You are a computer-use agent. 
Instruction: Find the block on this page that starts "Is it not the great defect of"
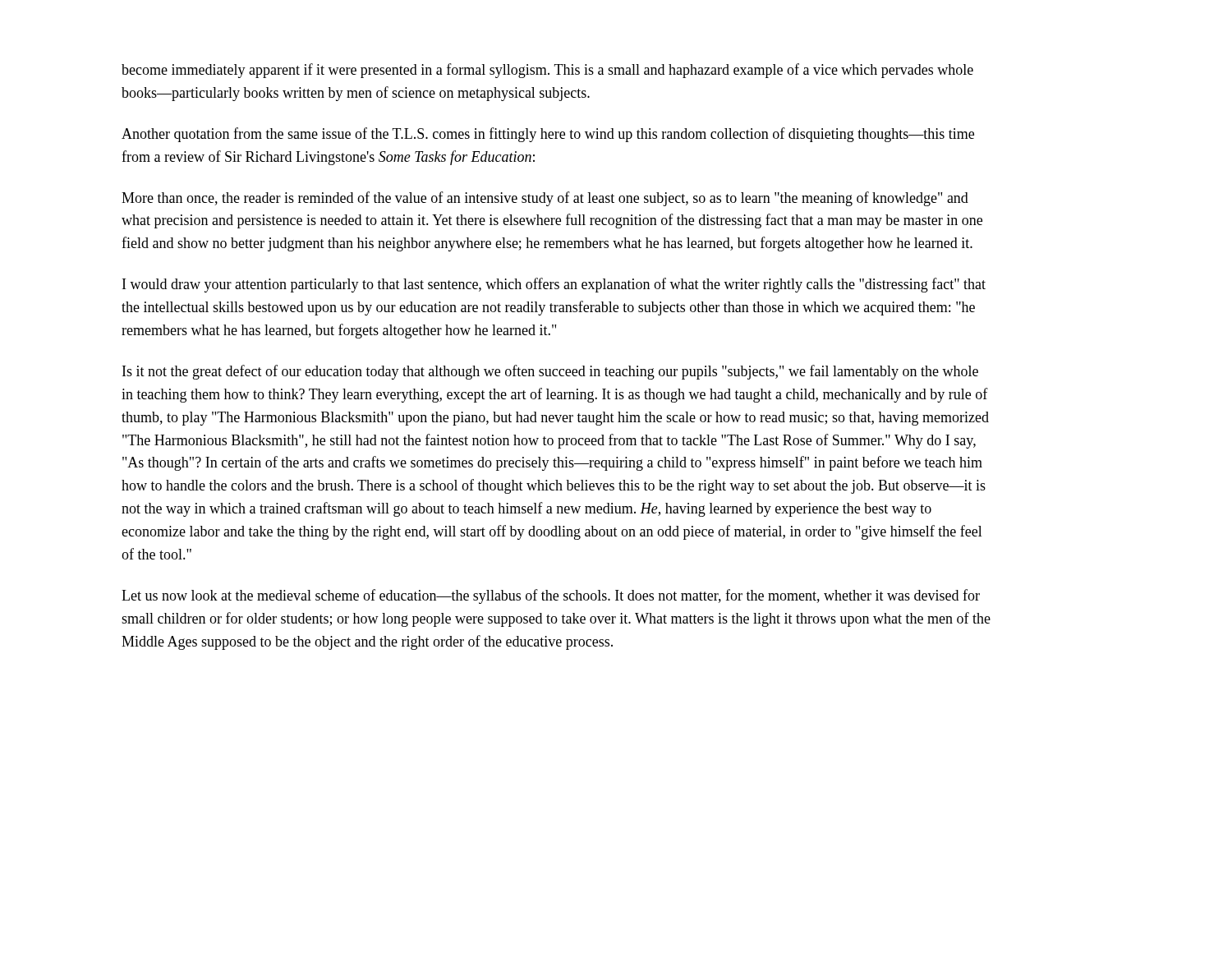coord(555,463)
